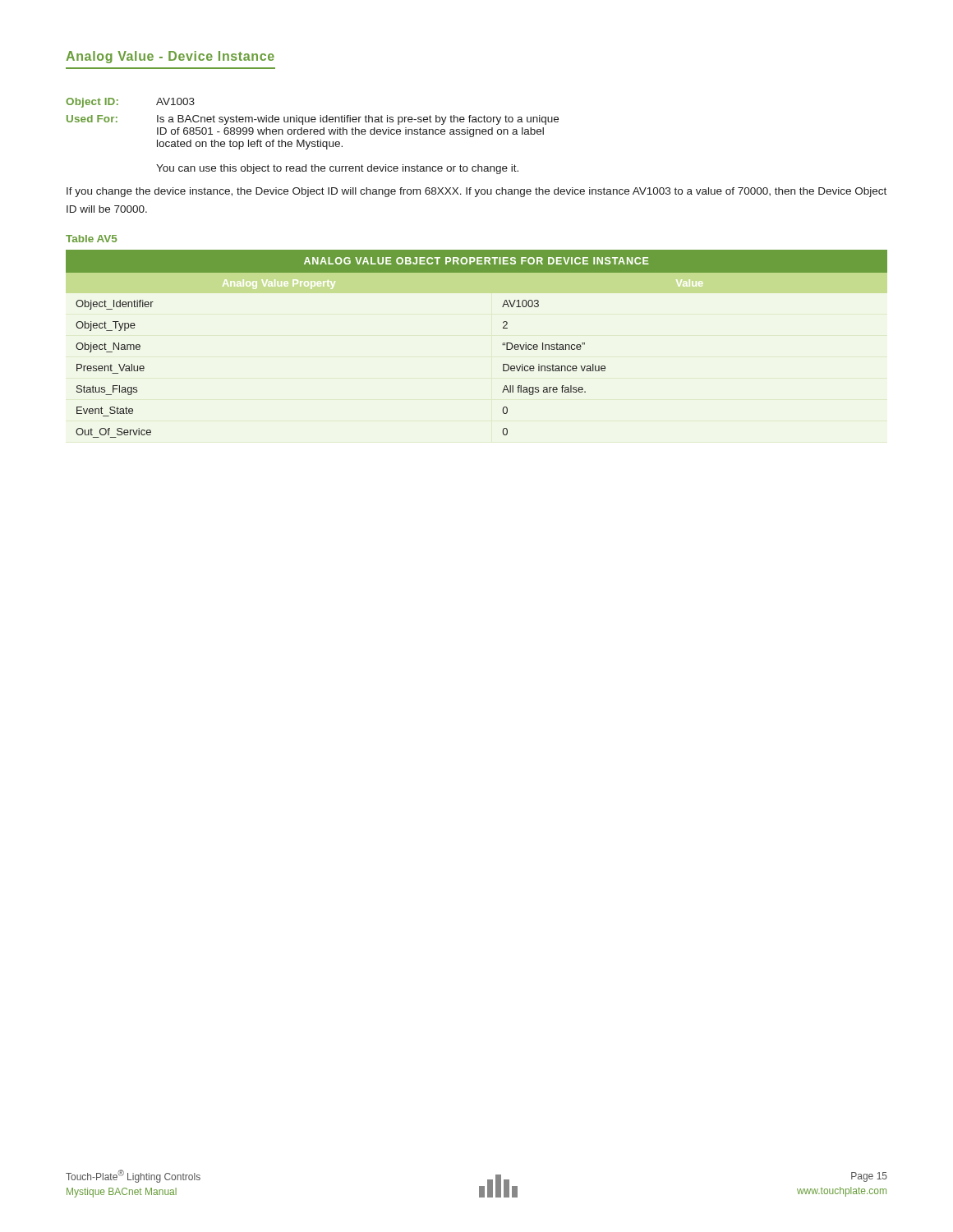Locate the section header that opens with "Analog Value -"
Viewport: 953px width, 1232px height.
coord(170,59)
